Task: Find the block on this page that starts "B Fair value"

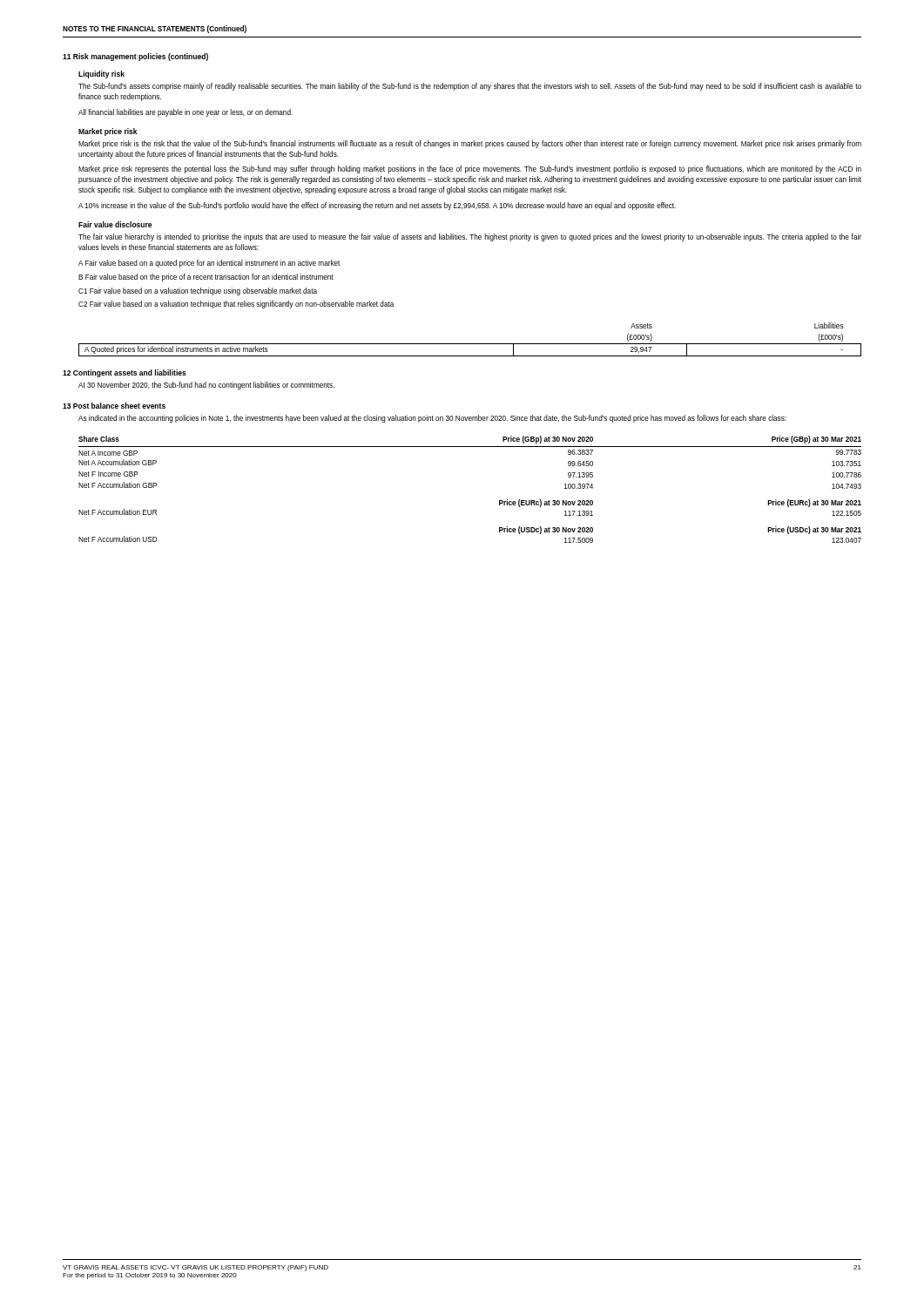Action: [x=206, y=277]
